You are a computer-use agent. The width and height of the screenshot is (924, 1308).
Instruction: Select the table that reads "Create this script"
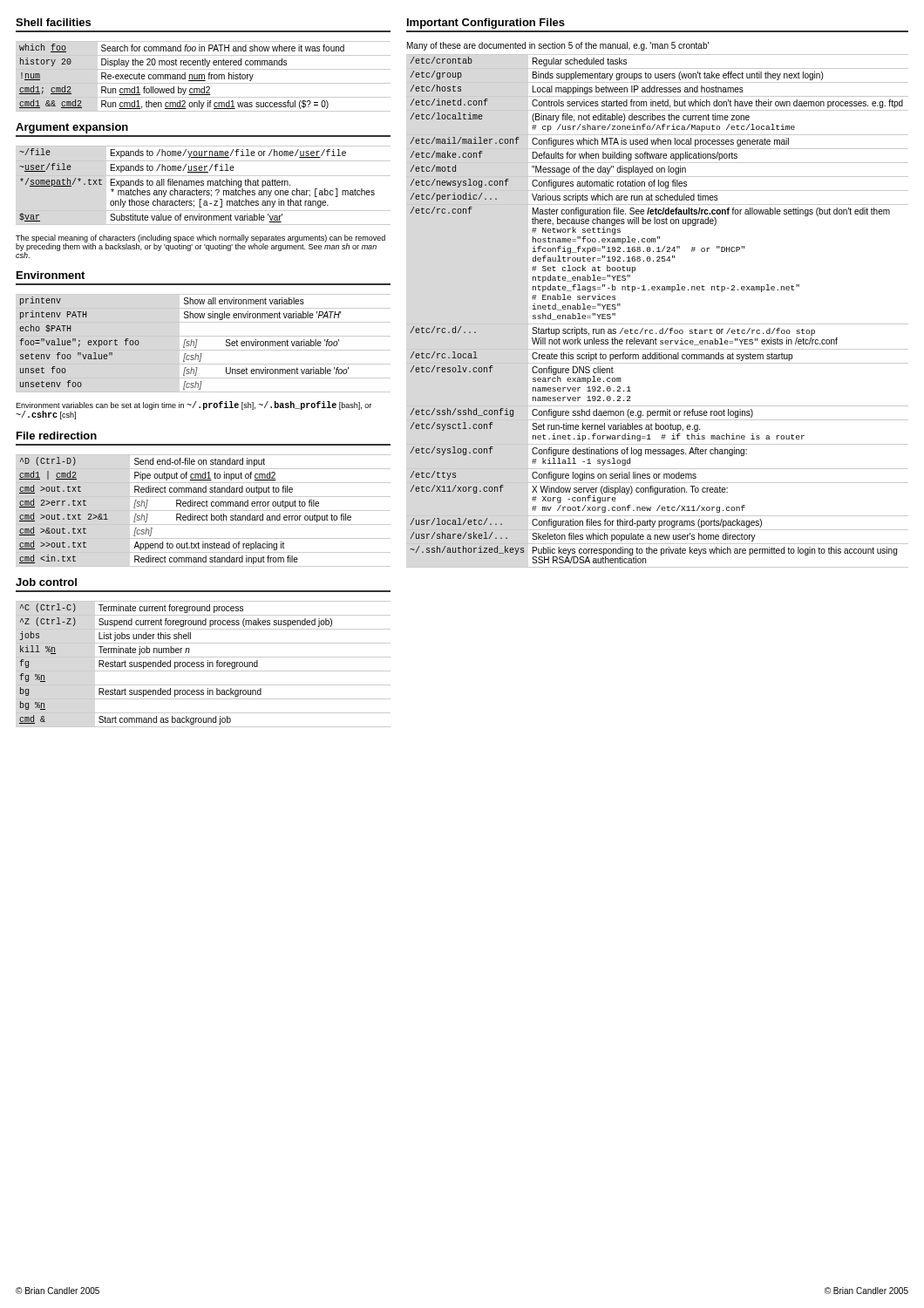coord(657,311)
